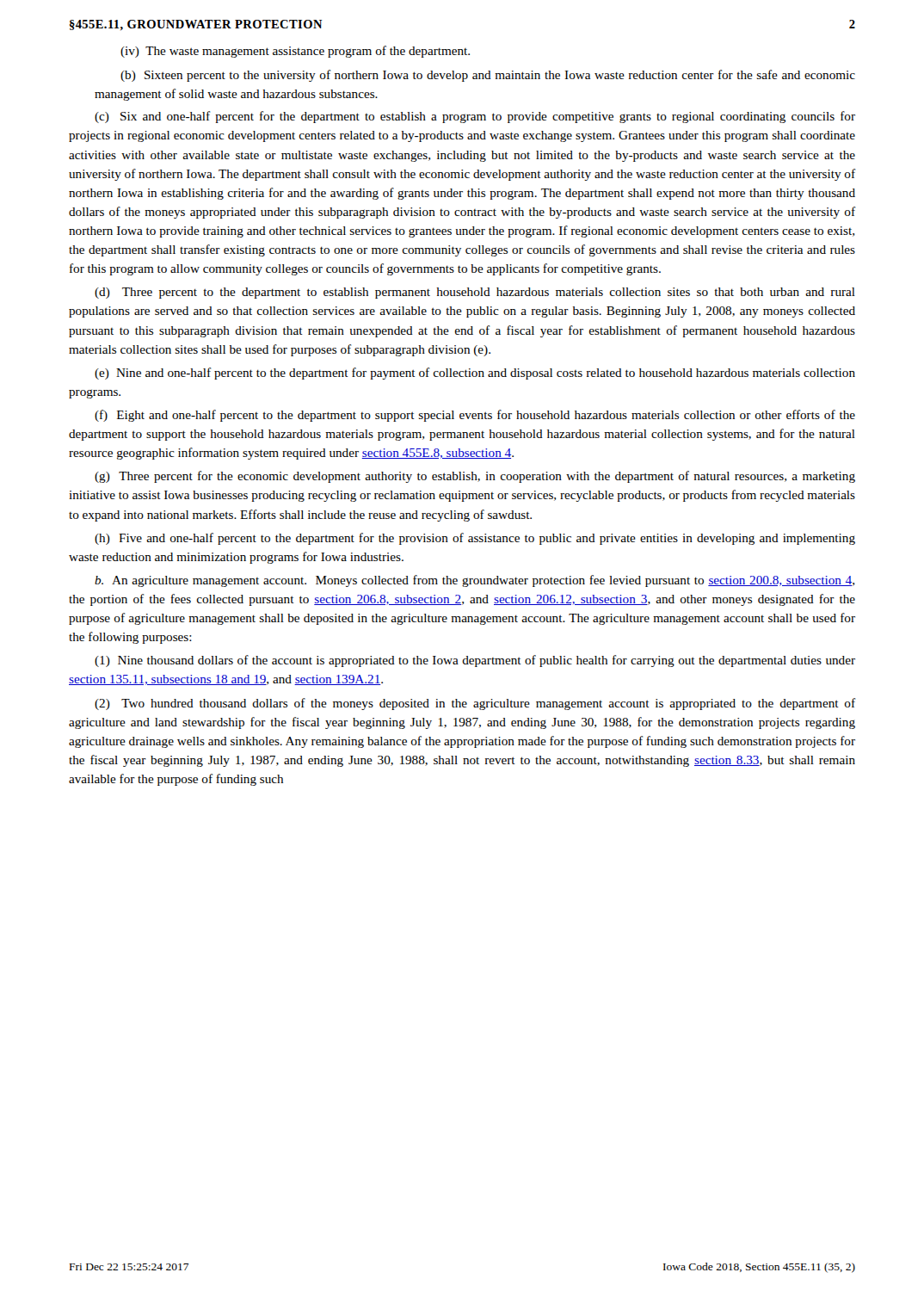Click on the region starting "(g) Three percent for the economic development authority"
924x1291 pixels.
[x=462, y=495]
